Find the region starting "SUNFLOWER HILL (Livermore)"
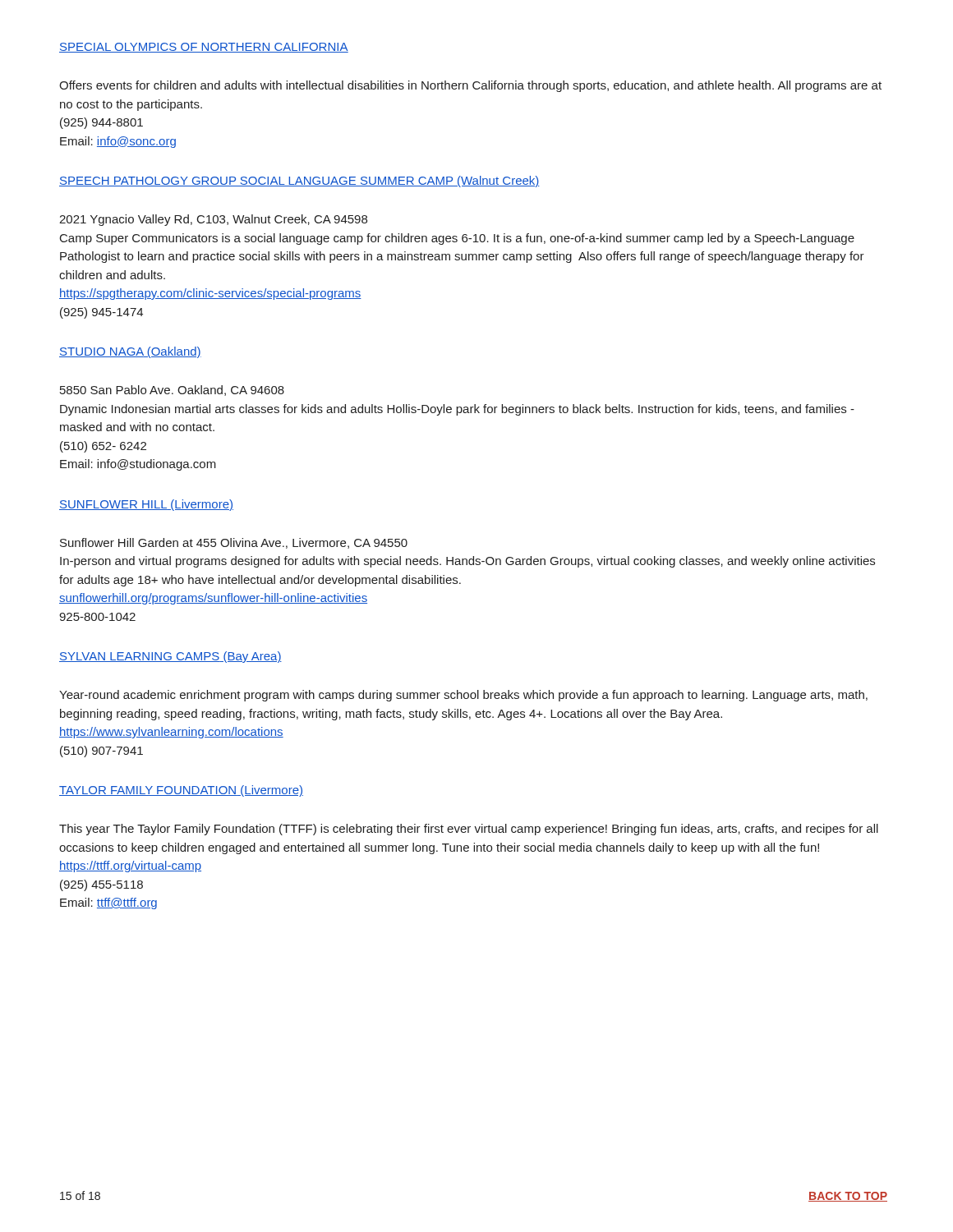 coord(146,505)
